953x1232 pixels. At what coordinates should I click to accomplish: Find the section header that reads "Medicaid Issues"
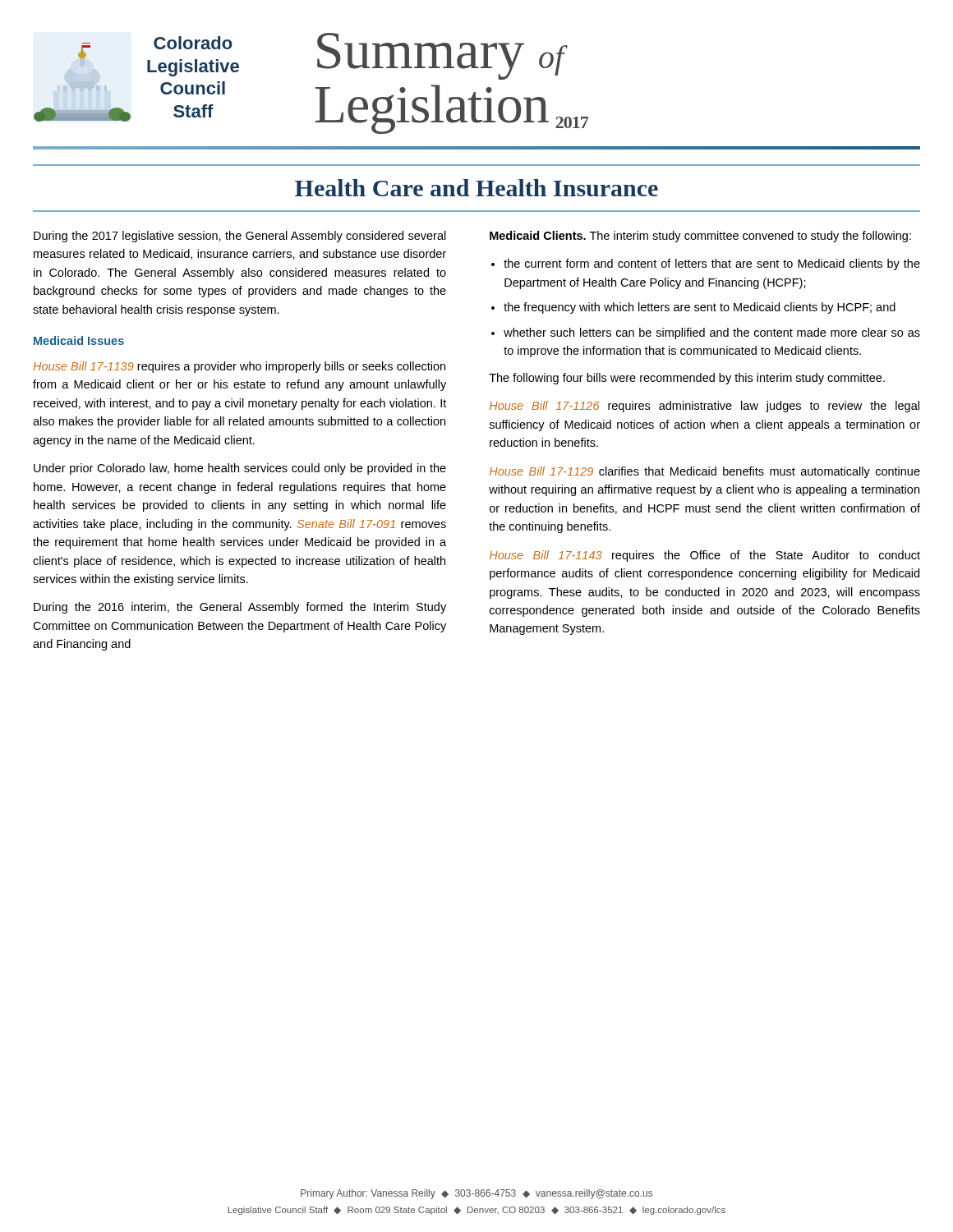[x=79, y=341]
